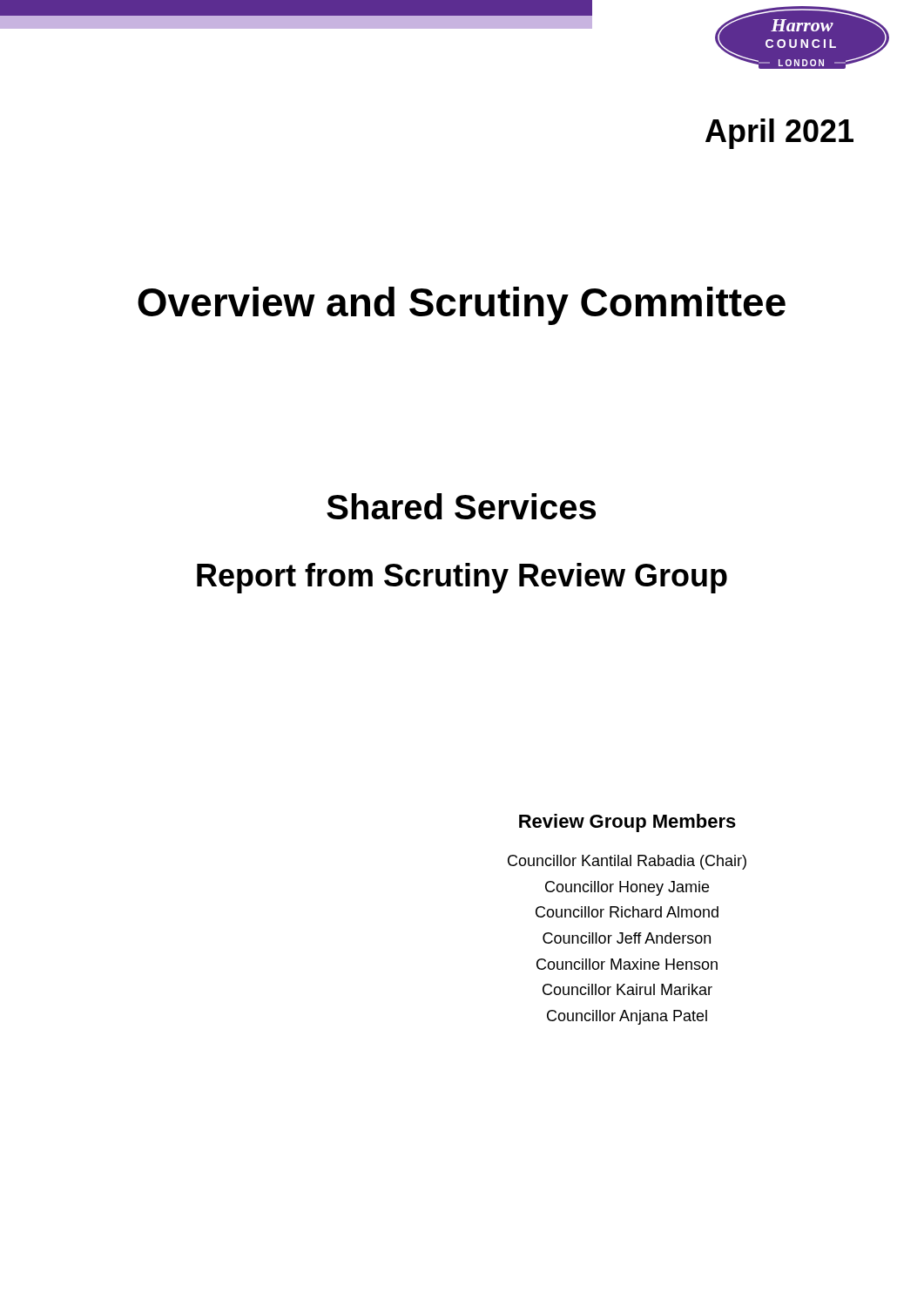
Task: Click on the element starting "Review Group Members"
Action: (627, 822)
